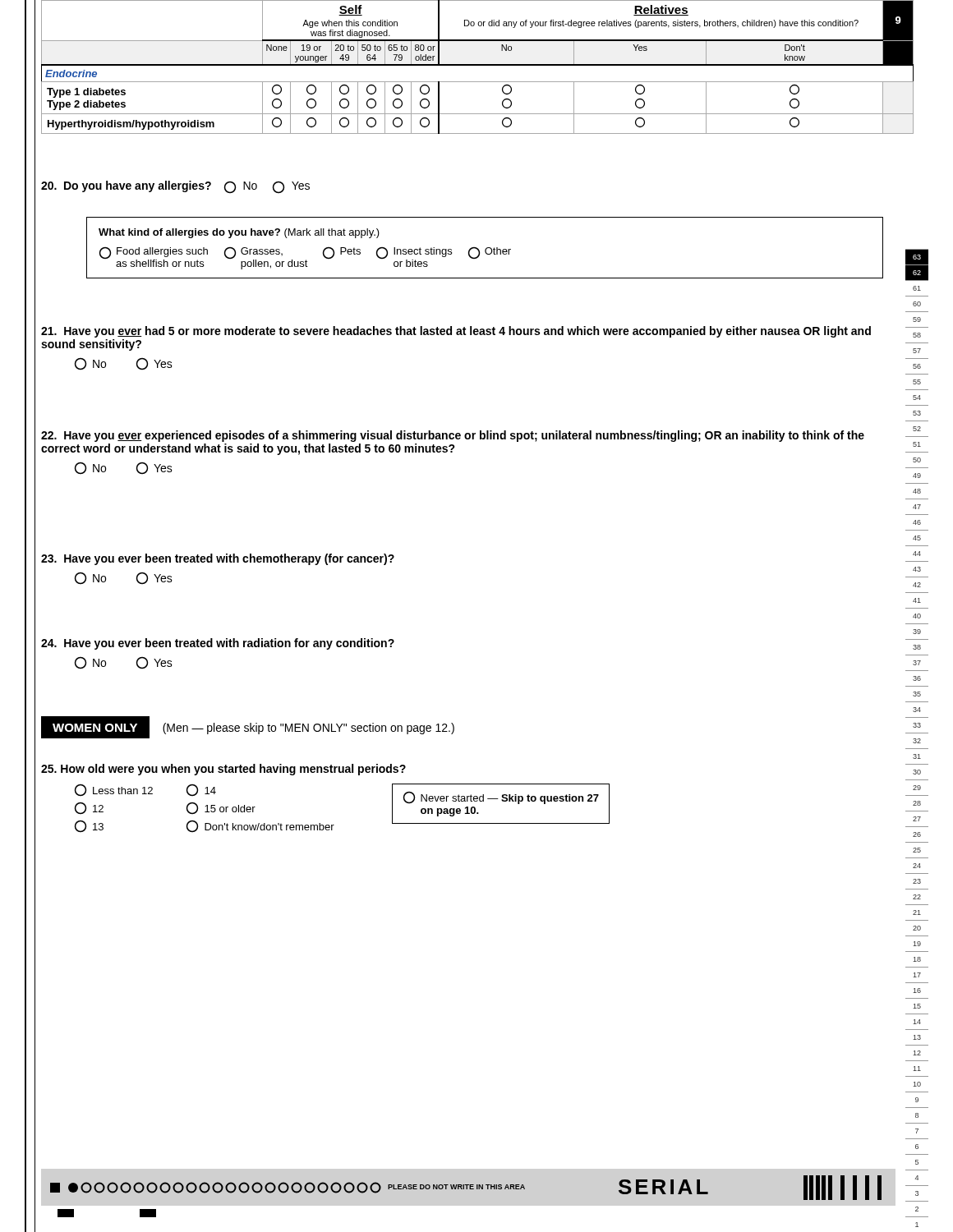Viewport: 953px width, 1232px height.
Task: Locate the section header that opens with "WOMEN ONLY (Men — please"
Action: [x=248, y=727]
